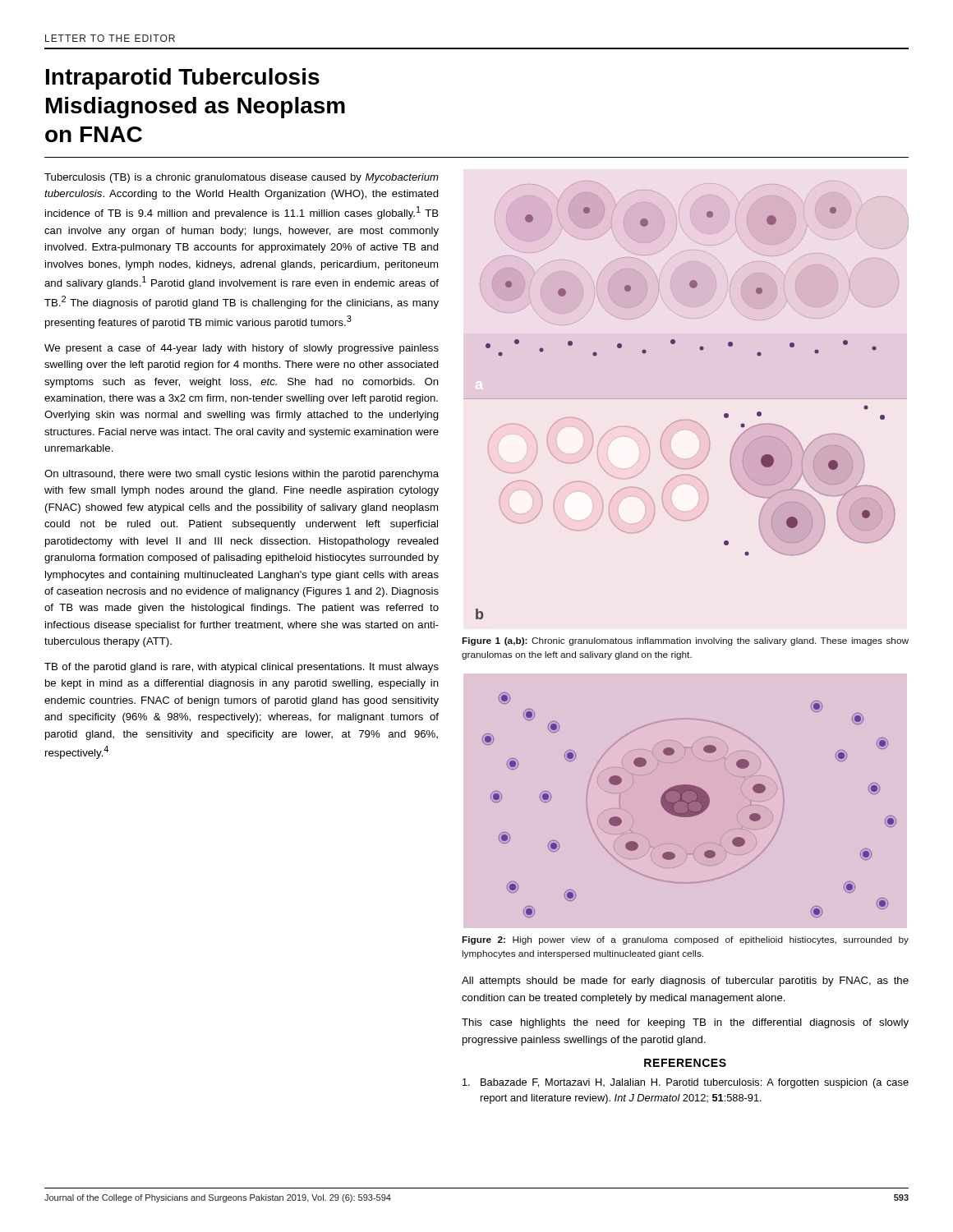Image resolution: width=953 pixels, height=1232 pixels.
Task: Select the caption containing "Figure 1 (a,b): Chronic granulomatous"
Action: [x=685, y=648]
